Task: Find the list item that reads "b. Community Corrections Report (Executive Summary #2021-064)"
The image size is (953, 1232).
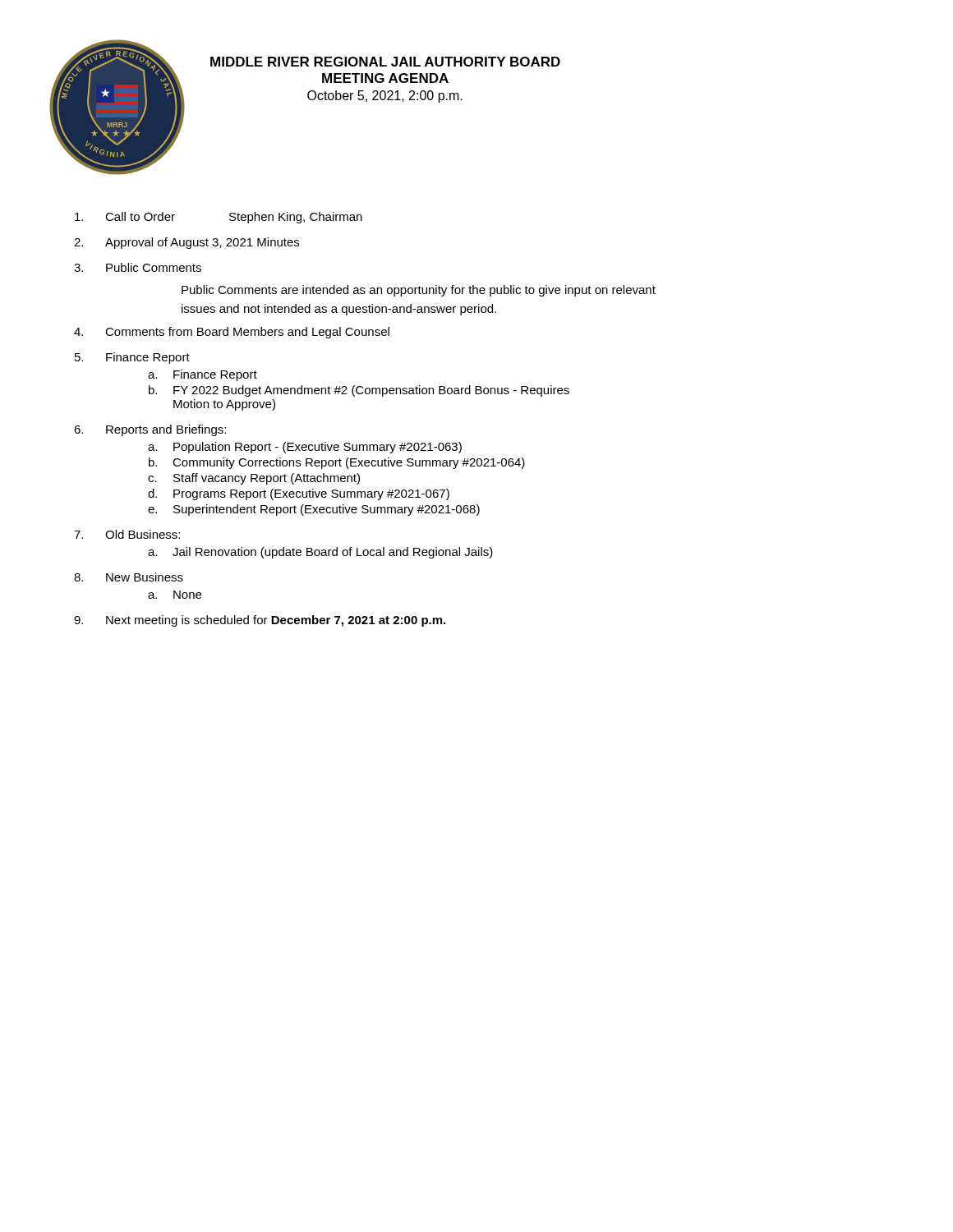Action: pyautogui.click(x=337, y=462)
